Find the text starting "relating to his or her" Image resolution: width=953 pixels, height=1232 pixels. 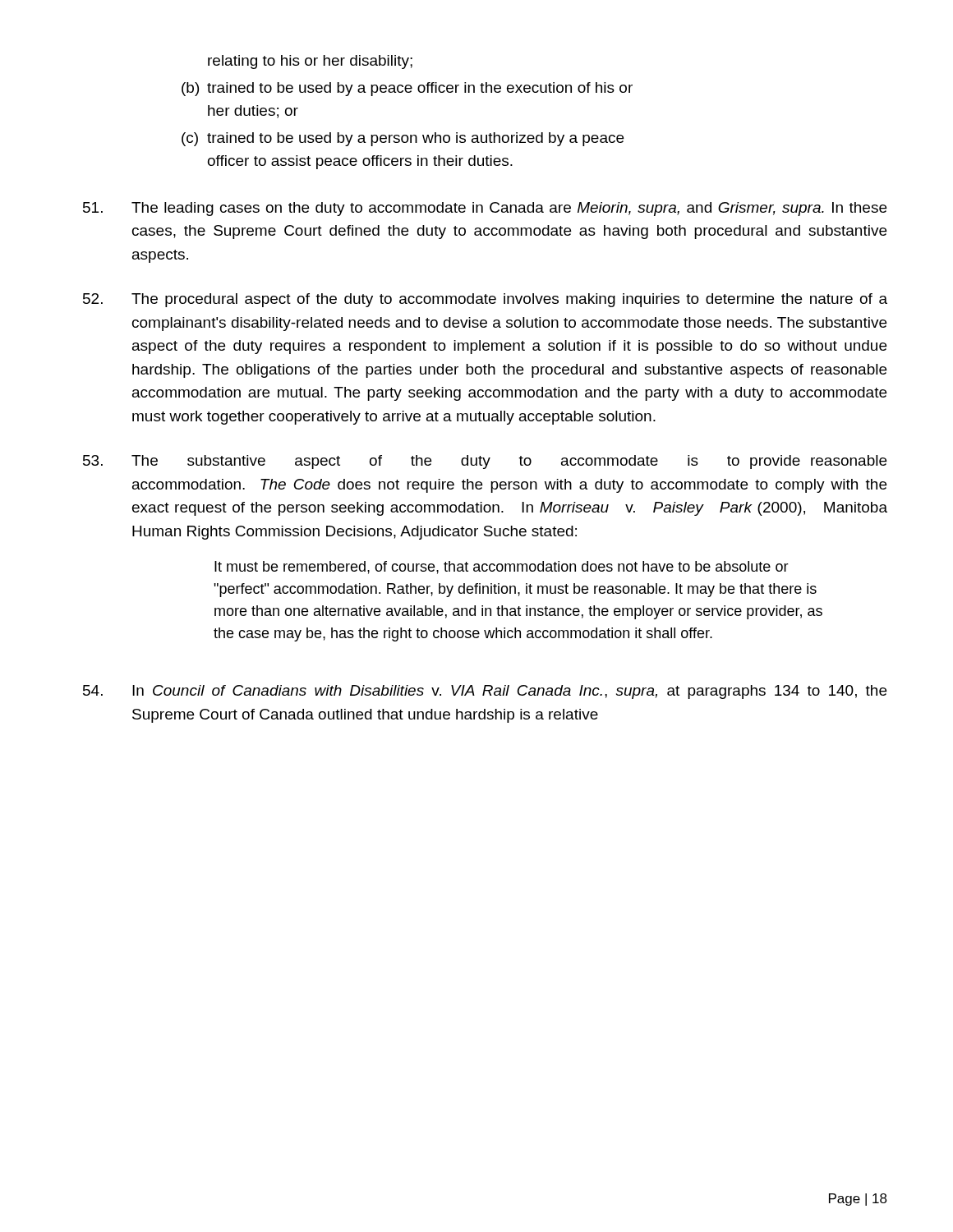click(x=310, y=62)
